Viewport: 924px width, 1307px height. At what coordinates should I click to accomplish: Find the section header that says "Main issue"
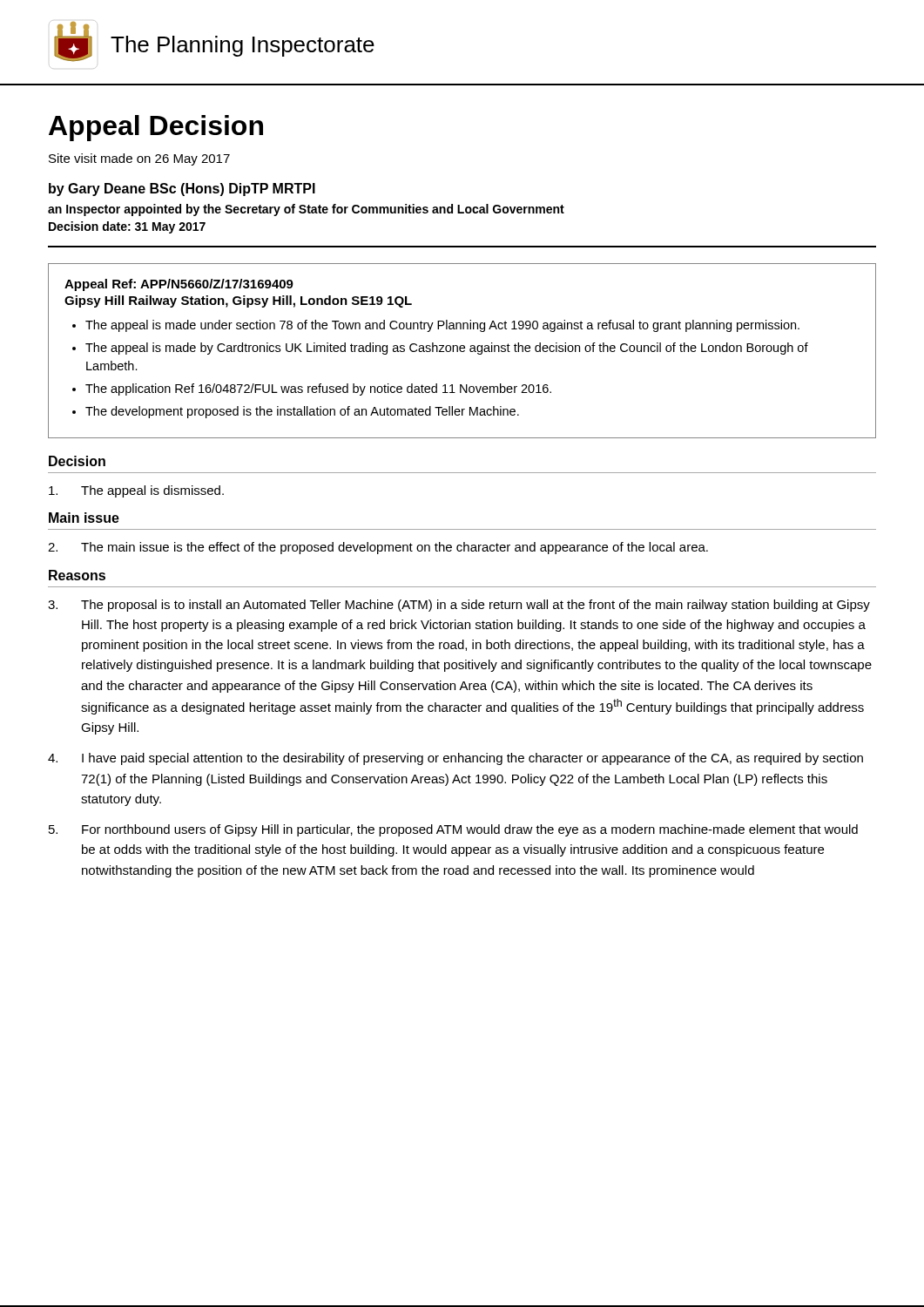click(x=83, y=518)
